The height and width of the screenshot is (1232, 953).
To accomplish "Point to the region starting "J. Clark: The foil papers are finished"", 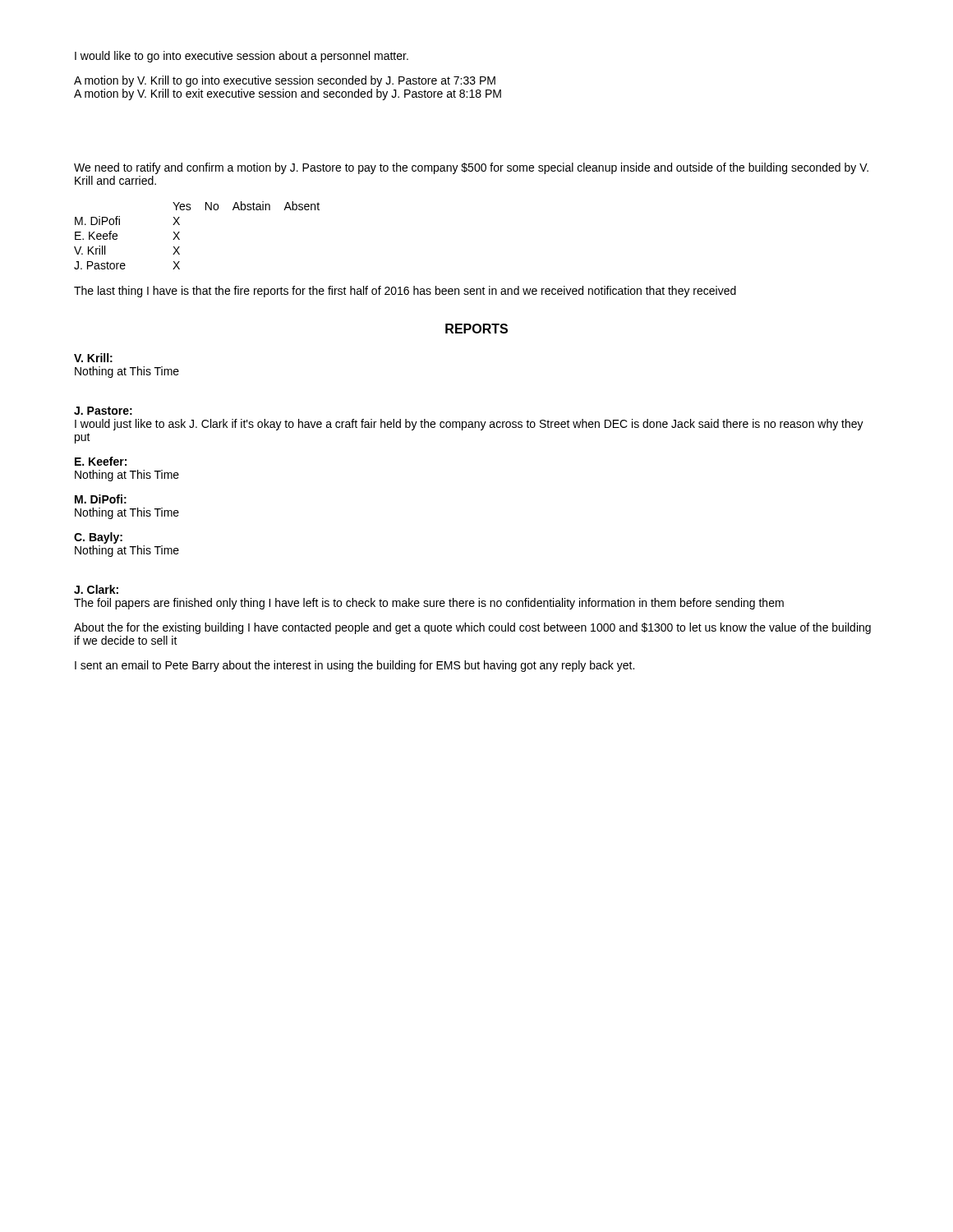I will coord(429,596).
